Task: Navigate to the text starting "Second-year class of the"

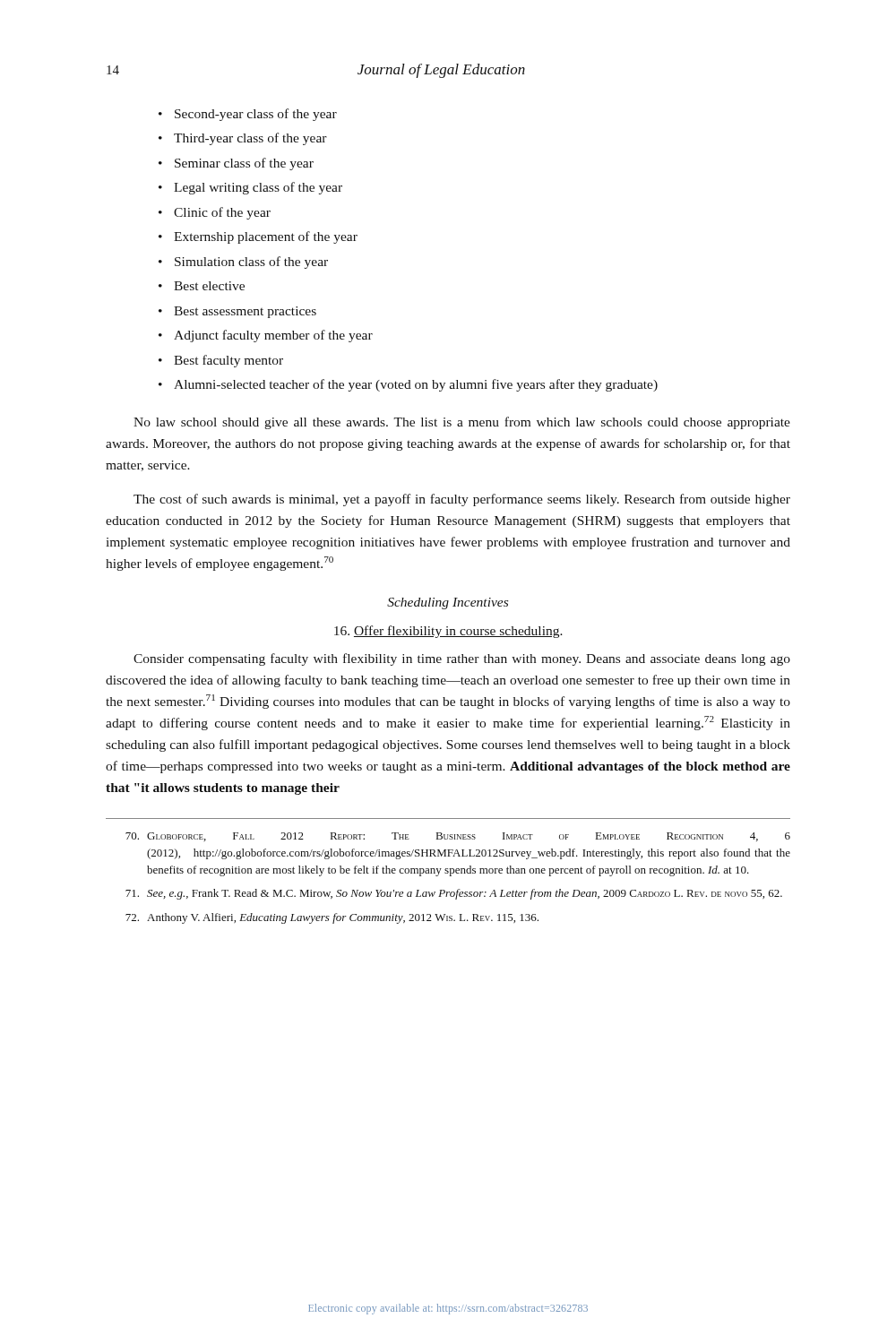Action: (x=255, y=113)
